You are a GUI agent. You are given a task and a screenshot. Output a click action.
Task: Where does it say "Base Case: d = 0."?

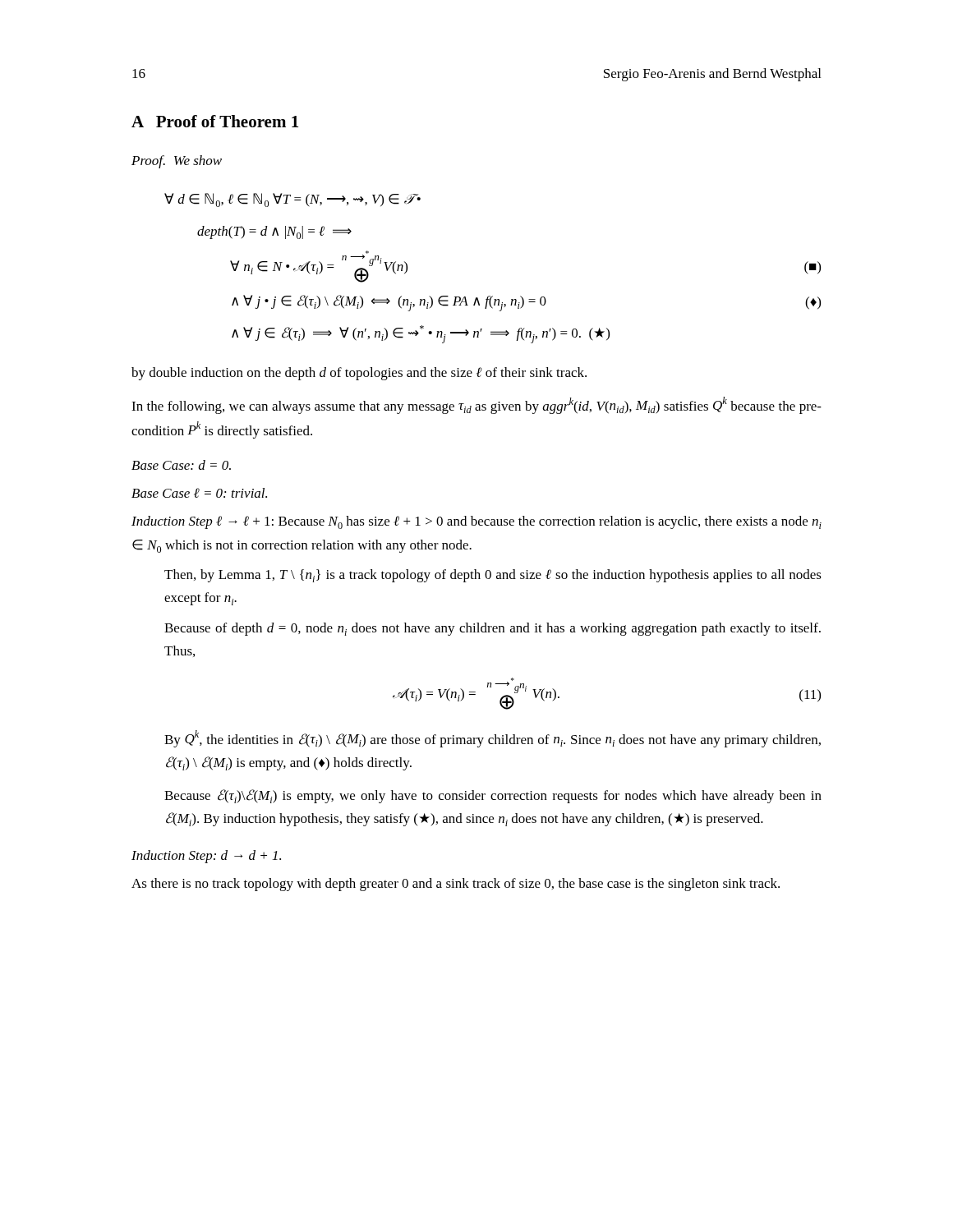(x=181, y=465)
